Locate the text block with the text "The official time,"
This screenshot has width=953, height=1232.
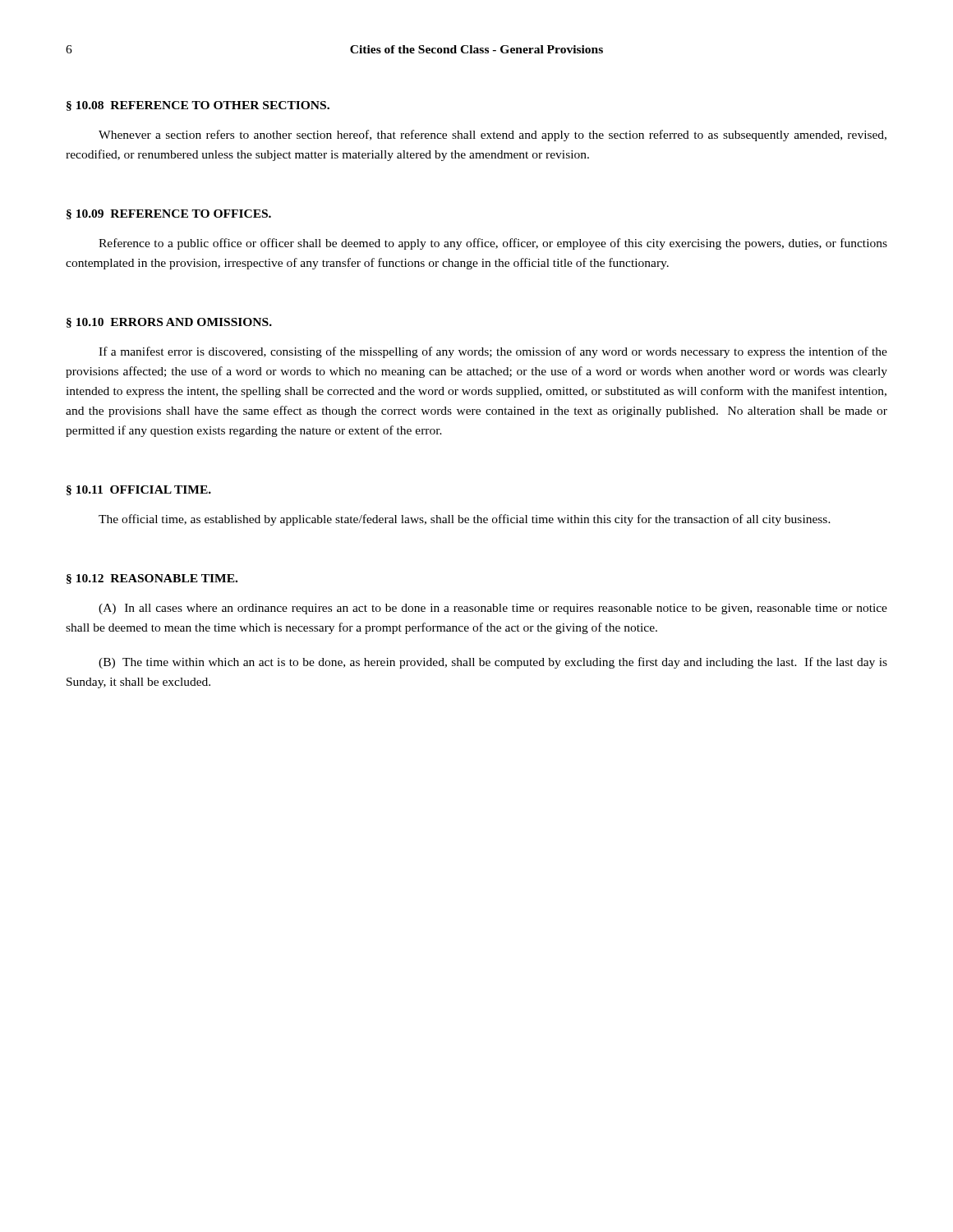476,519
